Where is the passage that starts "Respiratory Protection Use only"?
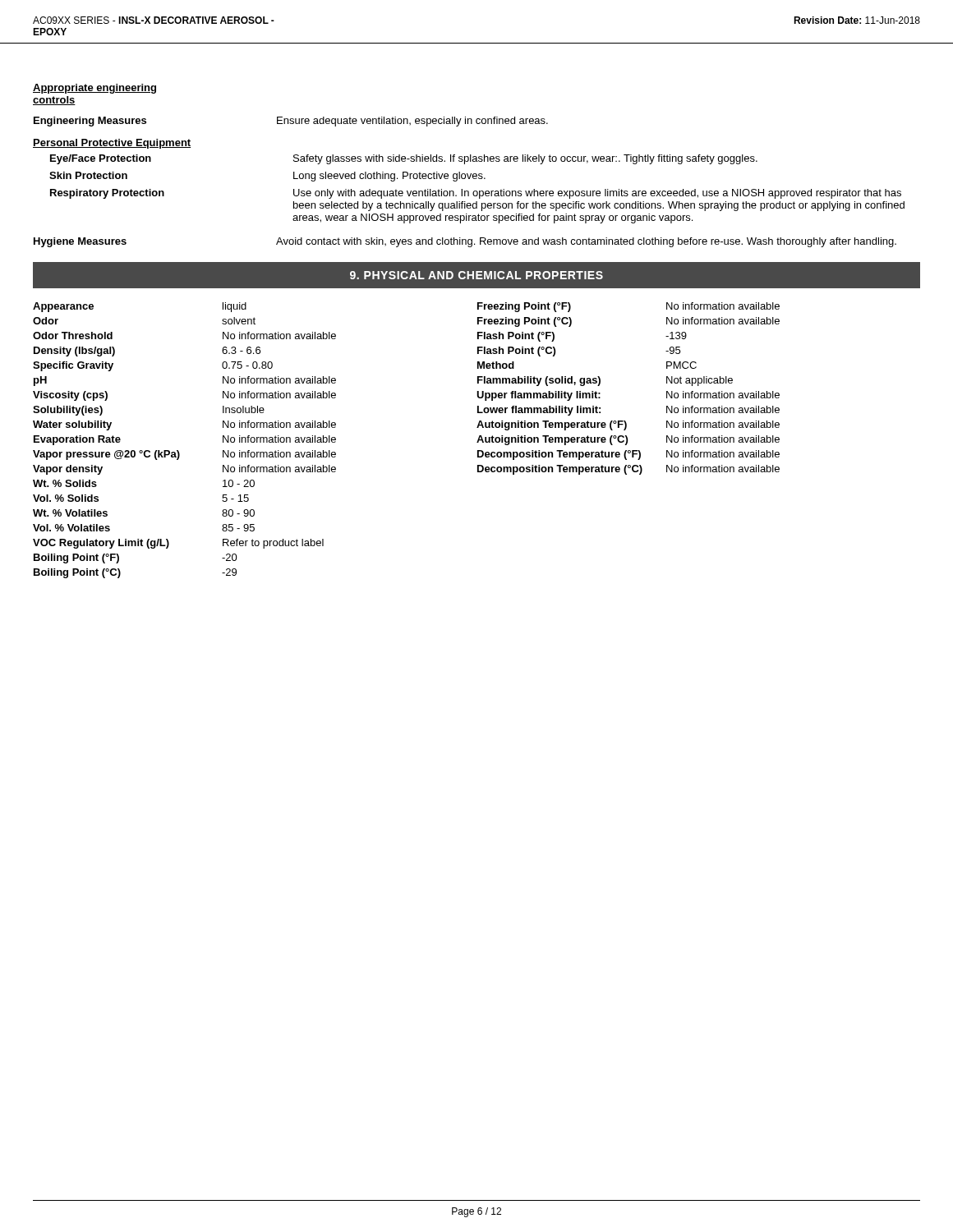The image size is (953, 1232). pyautogui.click(x=476, y=205)
